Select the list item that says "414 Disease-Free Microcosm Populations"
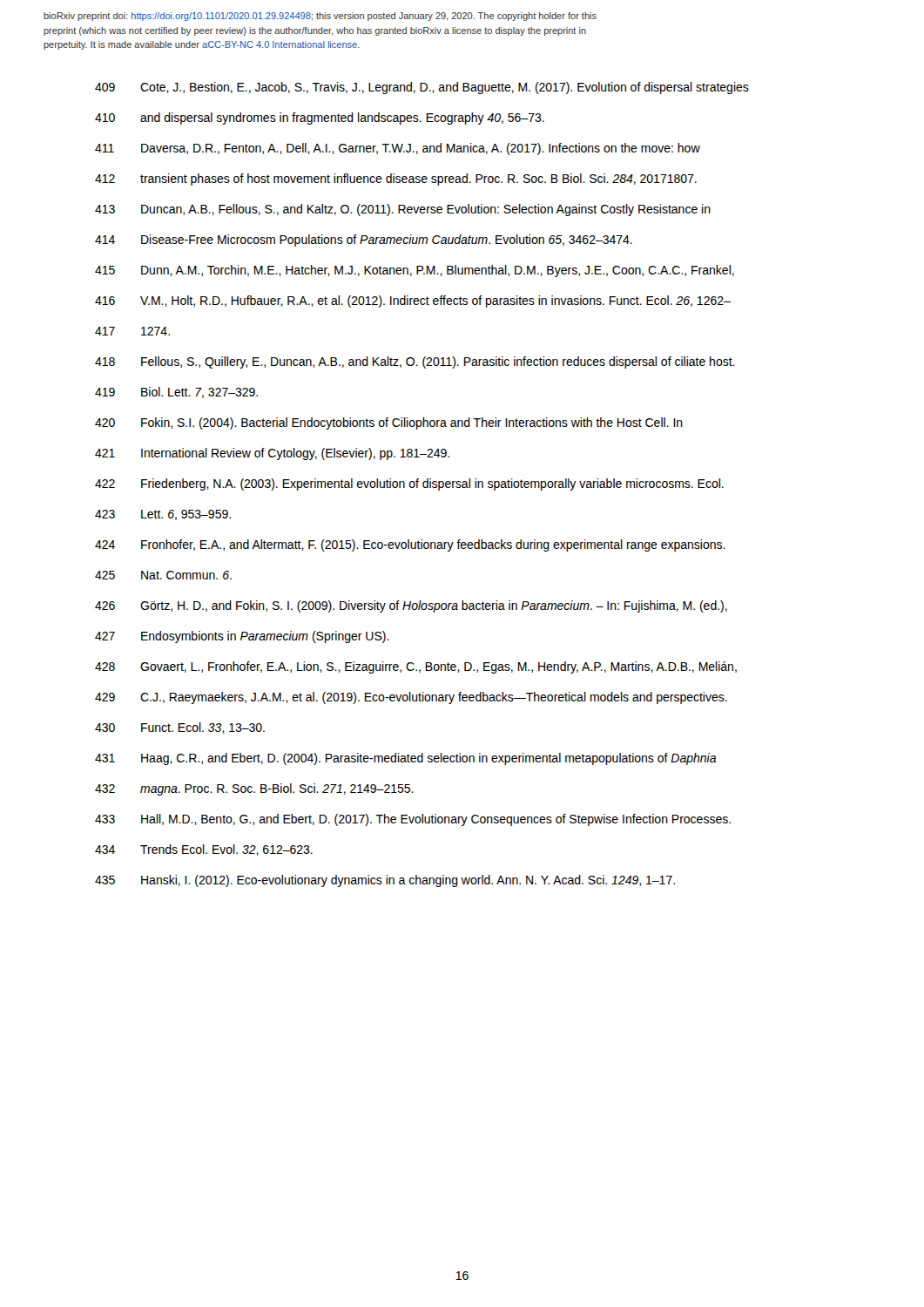This screenshot has height=1307, width=924. [x=462, y=240]
